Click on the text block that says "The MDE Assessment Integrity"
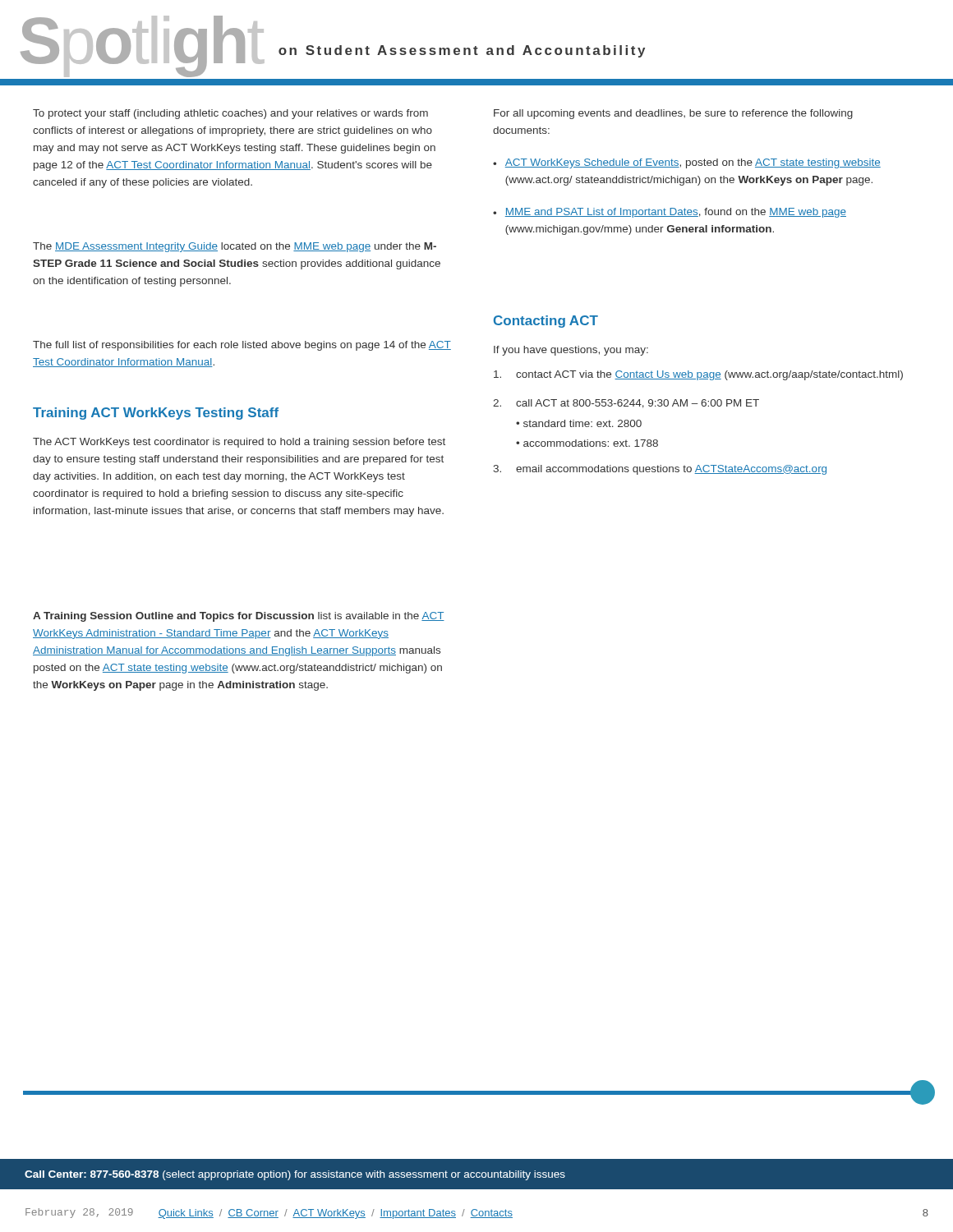 (237, 263)
